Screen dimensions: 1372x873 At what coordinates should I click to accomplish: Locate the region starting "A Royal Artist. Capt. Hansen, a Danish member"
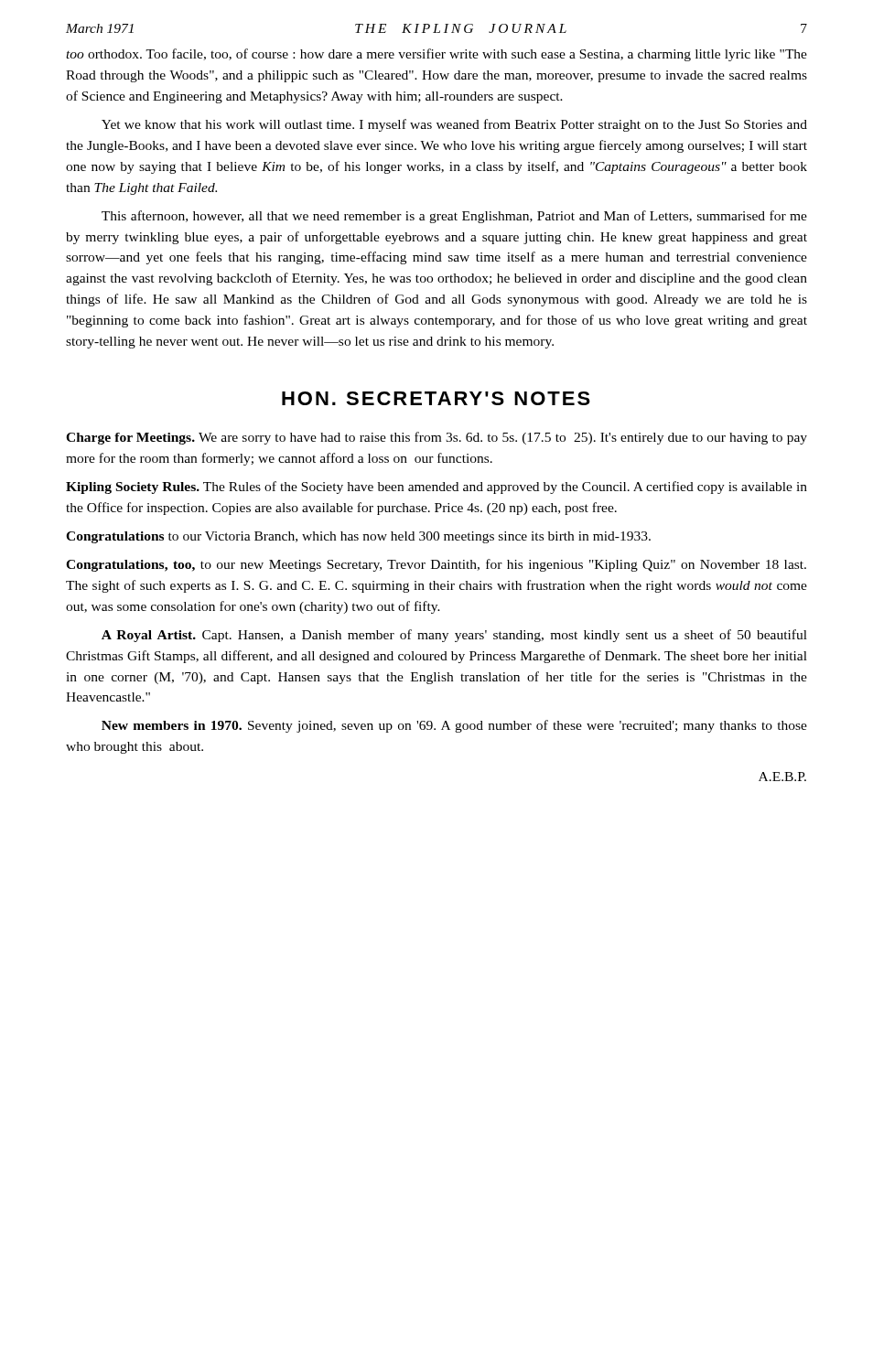(x=436, y=666)
